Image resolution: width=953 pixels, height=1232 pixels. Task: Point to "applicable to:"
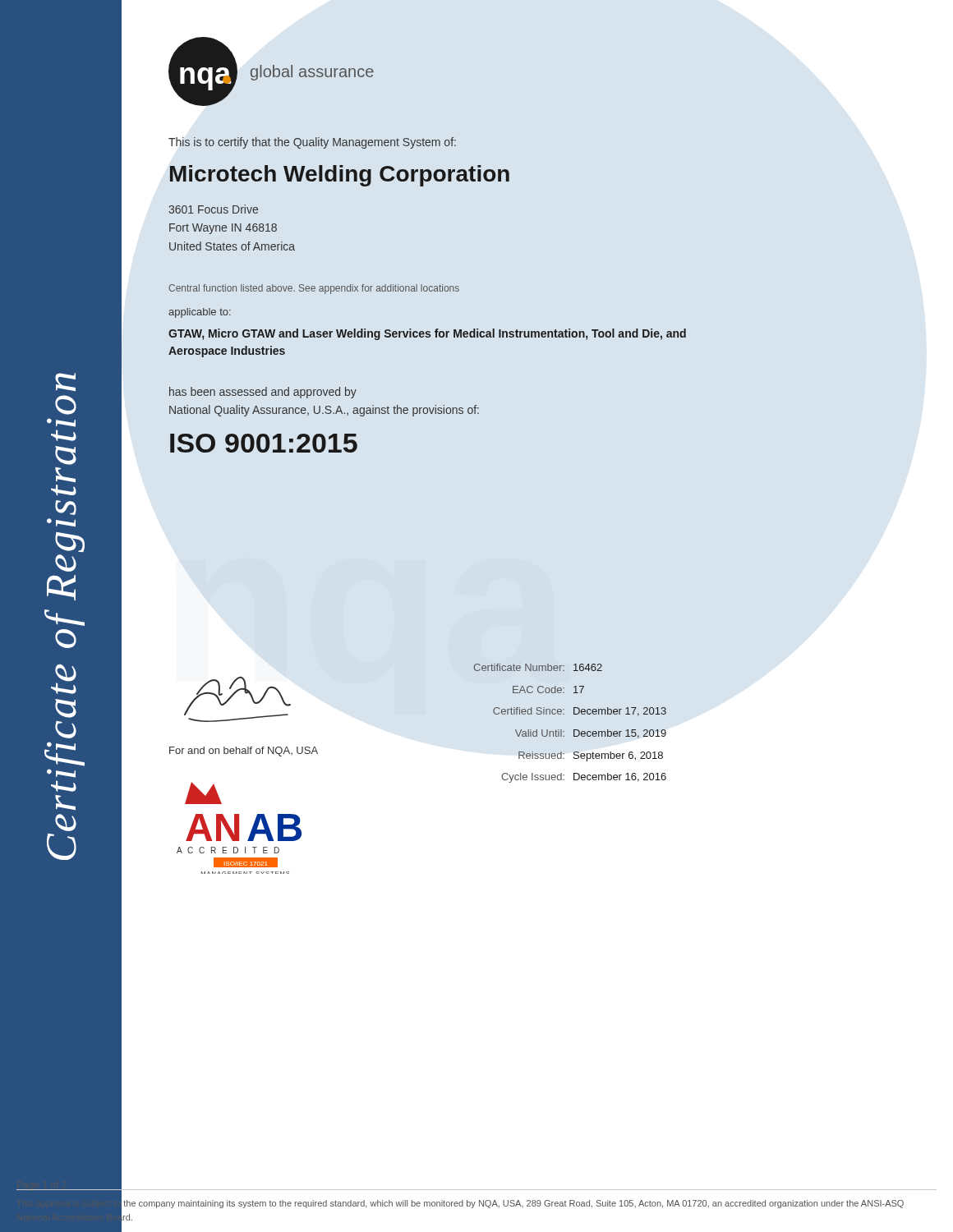[200, 312]
